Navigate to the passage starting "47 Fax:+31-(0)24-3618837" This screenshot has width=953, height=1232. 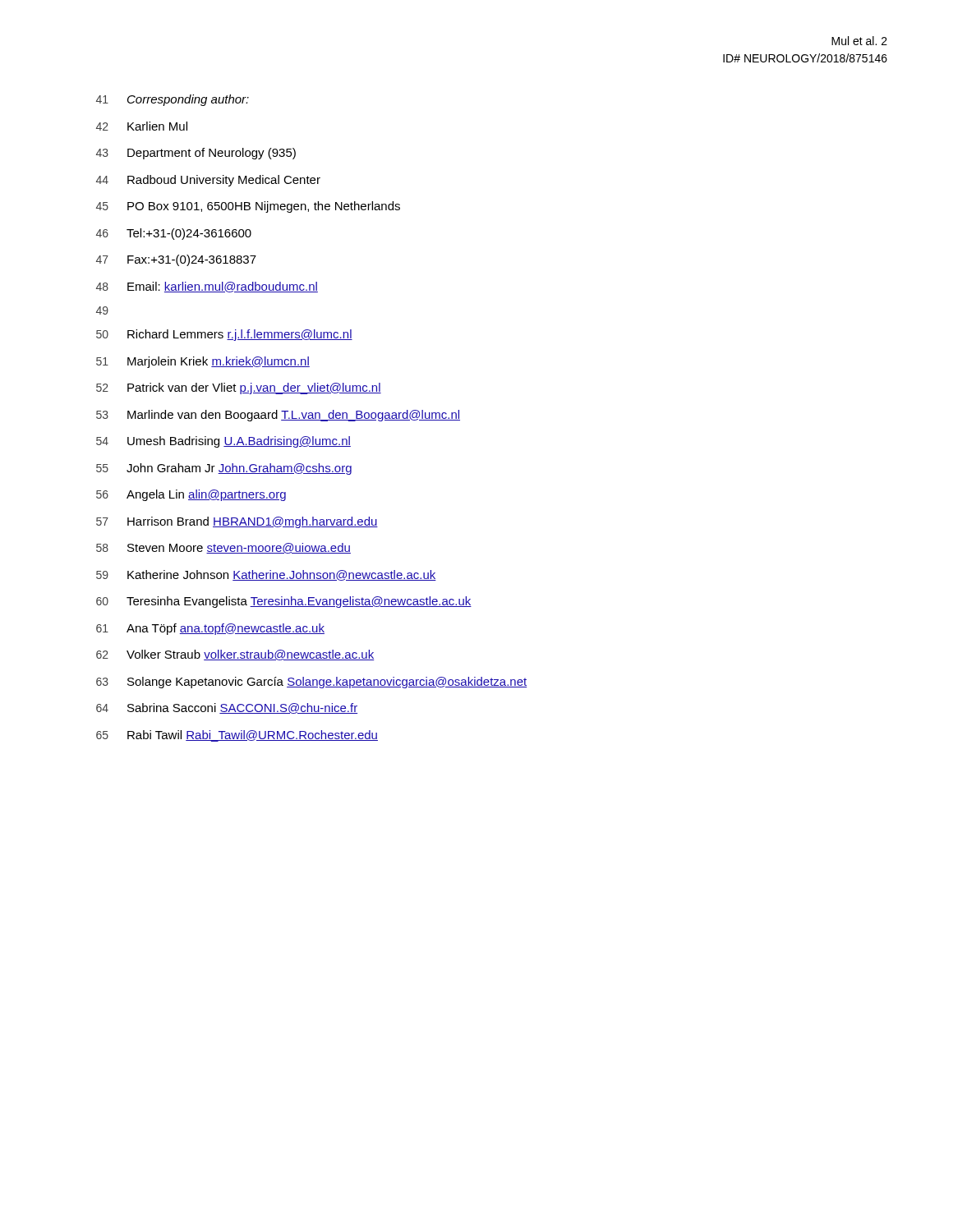pos(161,260)
